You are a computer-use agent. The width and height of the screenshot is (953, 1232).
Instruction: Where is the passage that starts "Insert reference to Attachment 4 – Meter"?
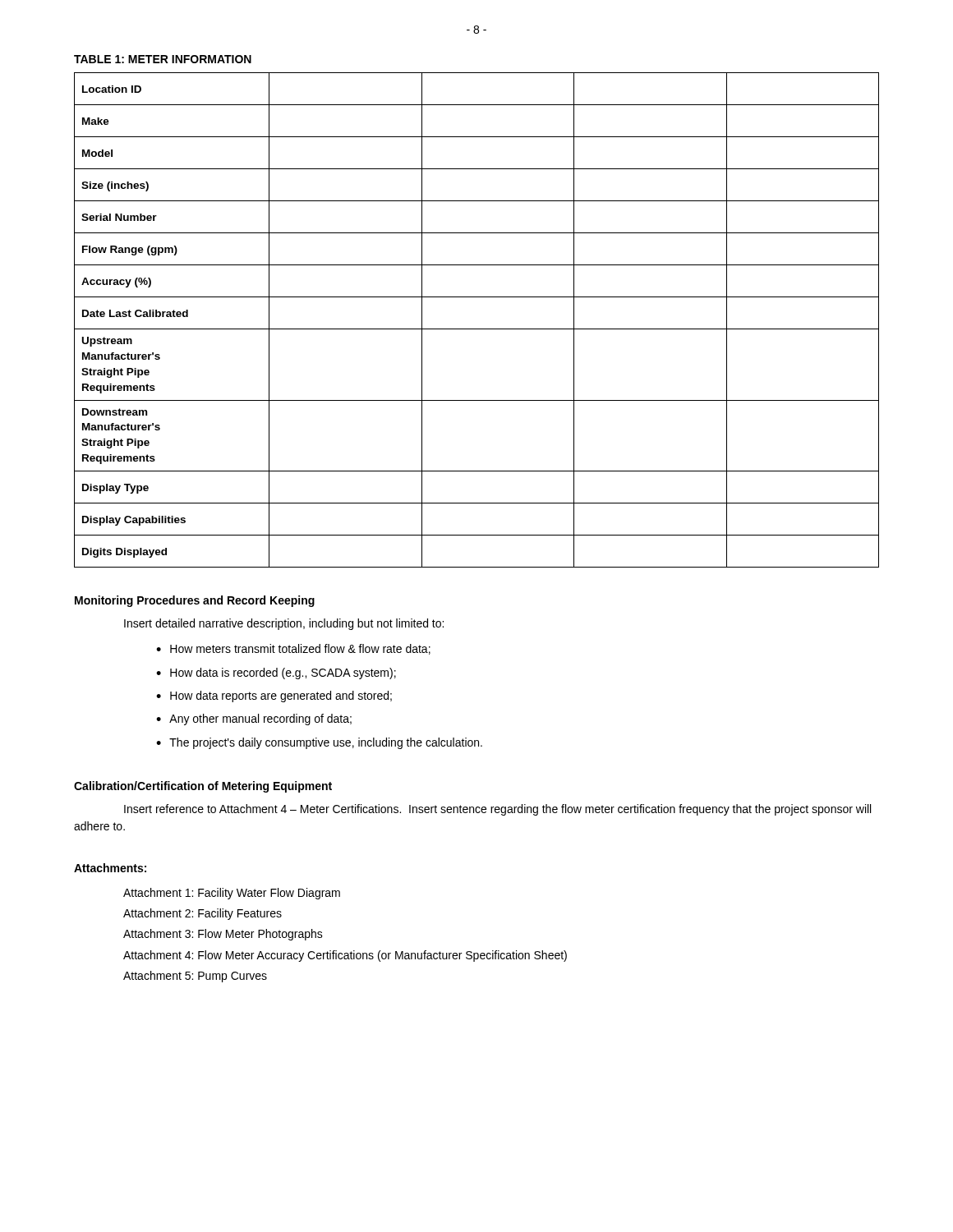pos(473,818)
